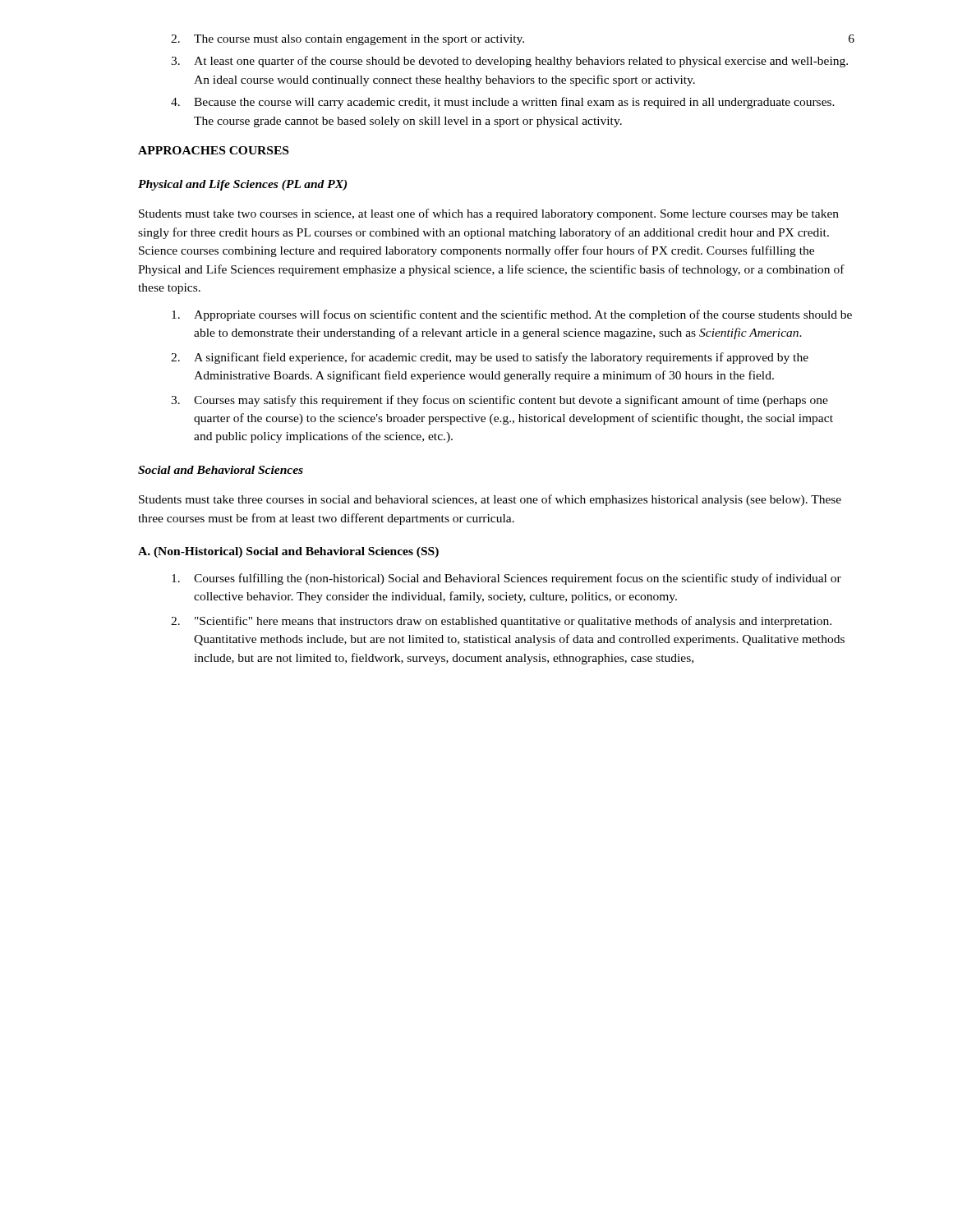Image resolution: width=953 pixels, height=1232 pixels.
Task: Locate the list item that reads "3. Courses may satisfy this requirement if they"
Action: tap(513, 418)
